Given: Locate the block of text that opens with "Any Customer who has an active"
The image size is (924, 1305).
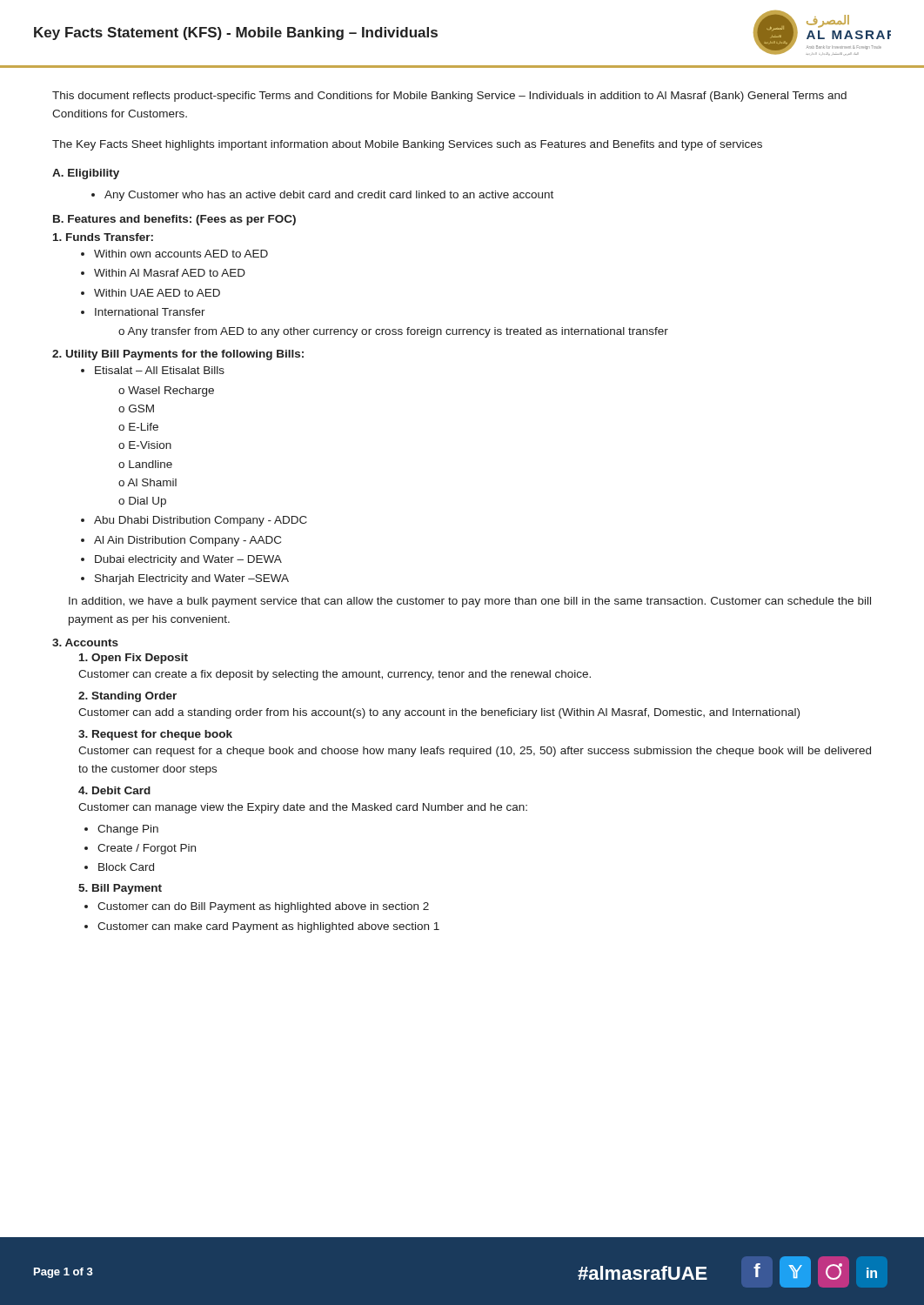Looking at the screenshot, I should pos(479,195).
